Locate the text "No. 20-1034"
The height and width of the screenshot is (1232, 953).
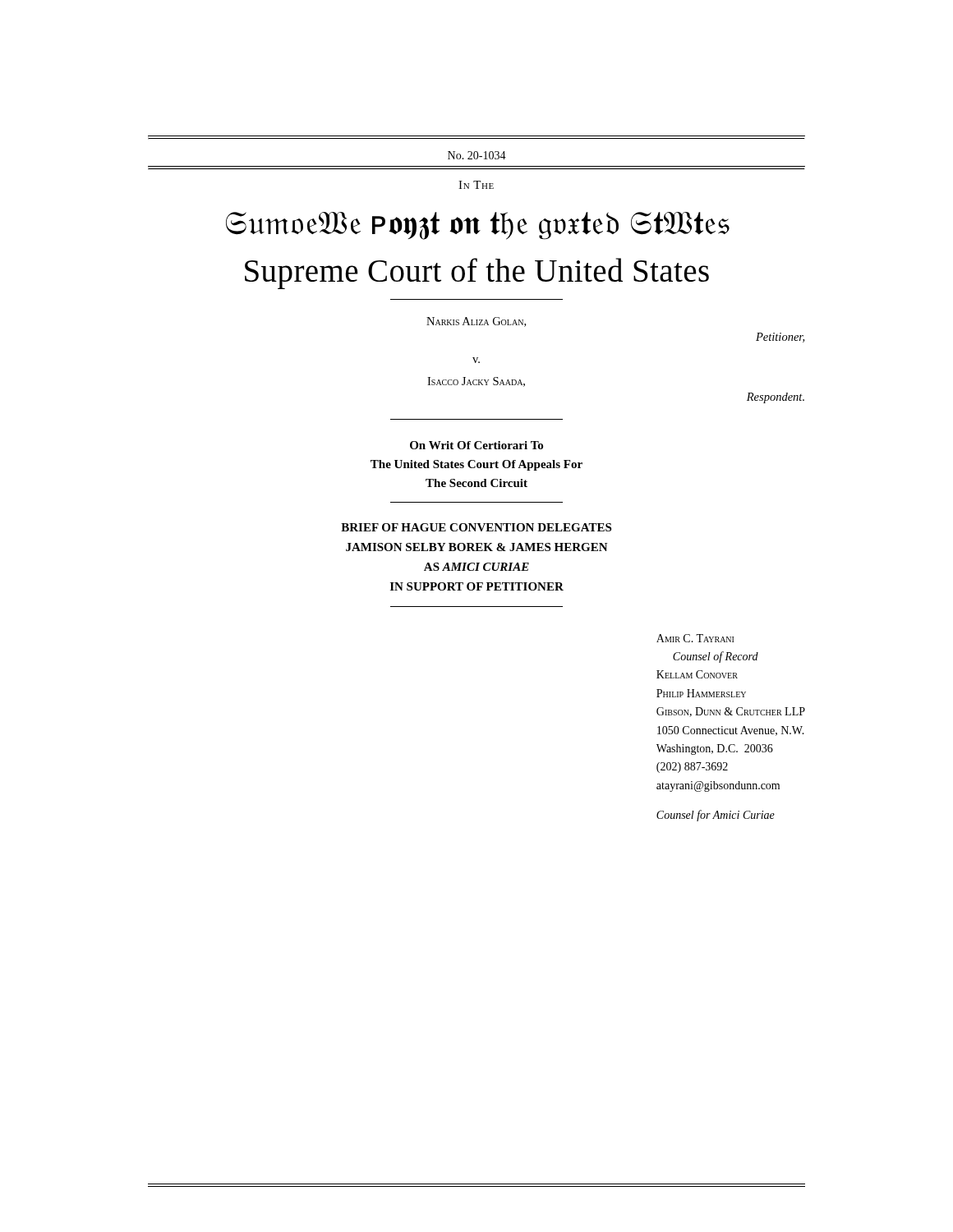click(x=476, y=156)
